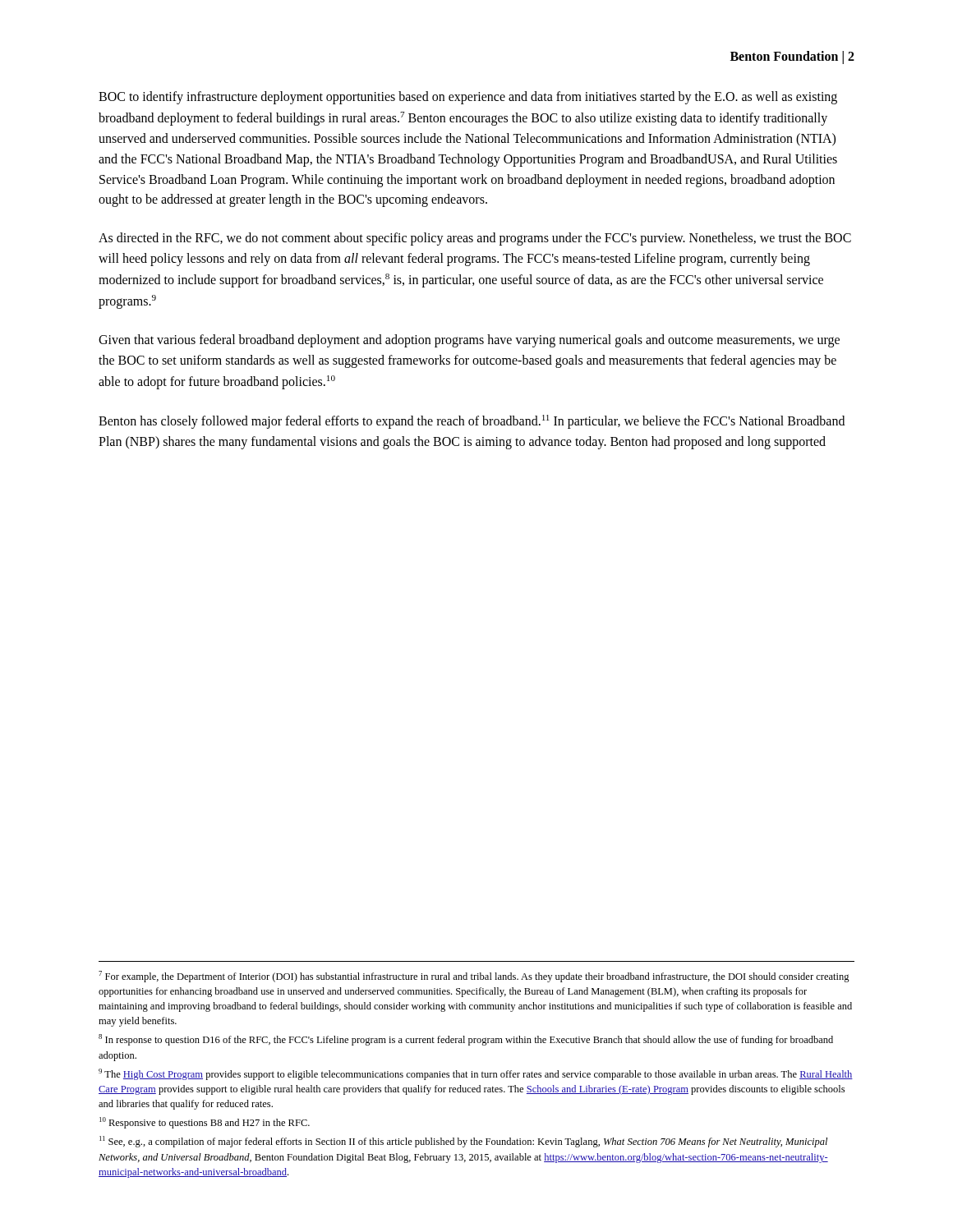Click on the passage starting "As directed in the RFC,"
Image resolution: width=953 pixels, height=1232 pixels.
pos(475,270)
